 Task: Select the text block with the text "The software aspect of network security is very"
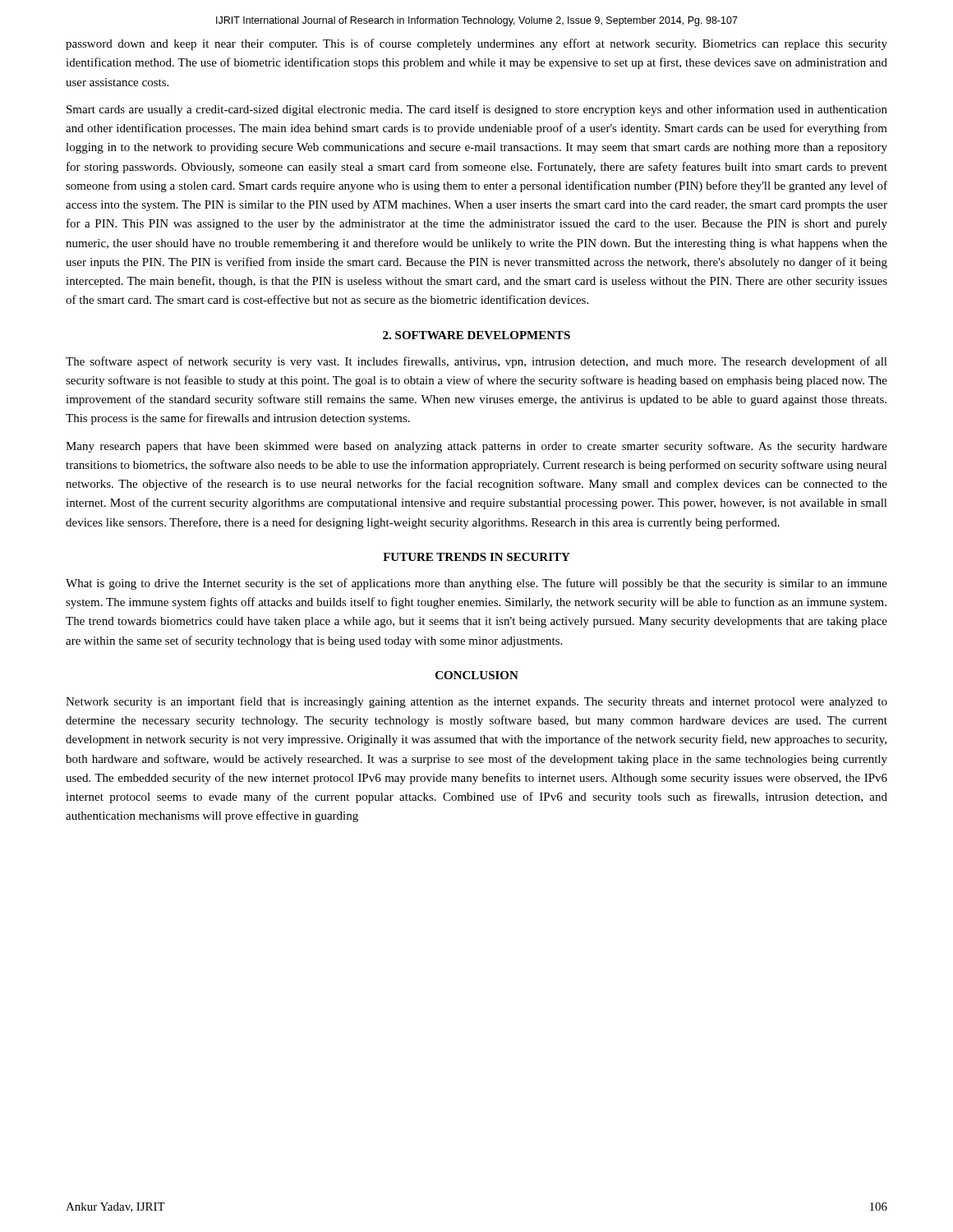[476, 390]
